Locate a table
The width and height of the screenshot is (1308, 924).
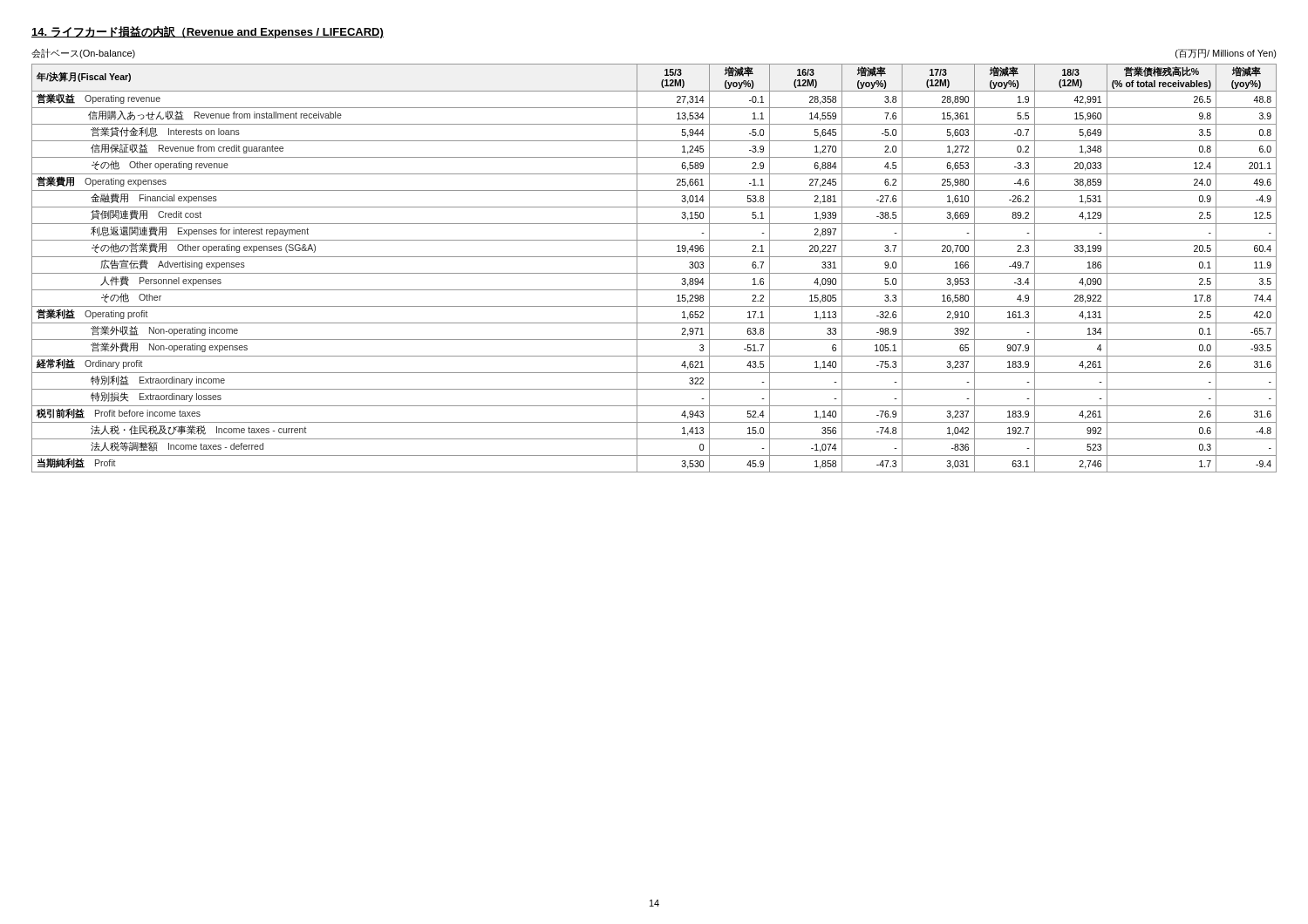point(654,268)
